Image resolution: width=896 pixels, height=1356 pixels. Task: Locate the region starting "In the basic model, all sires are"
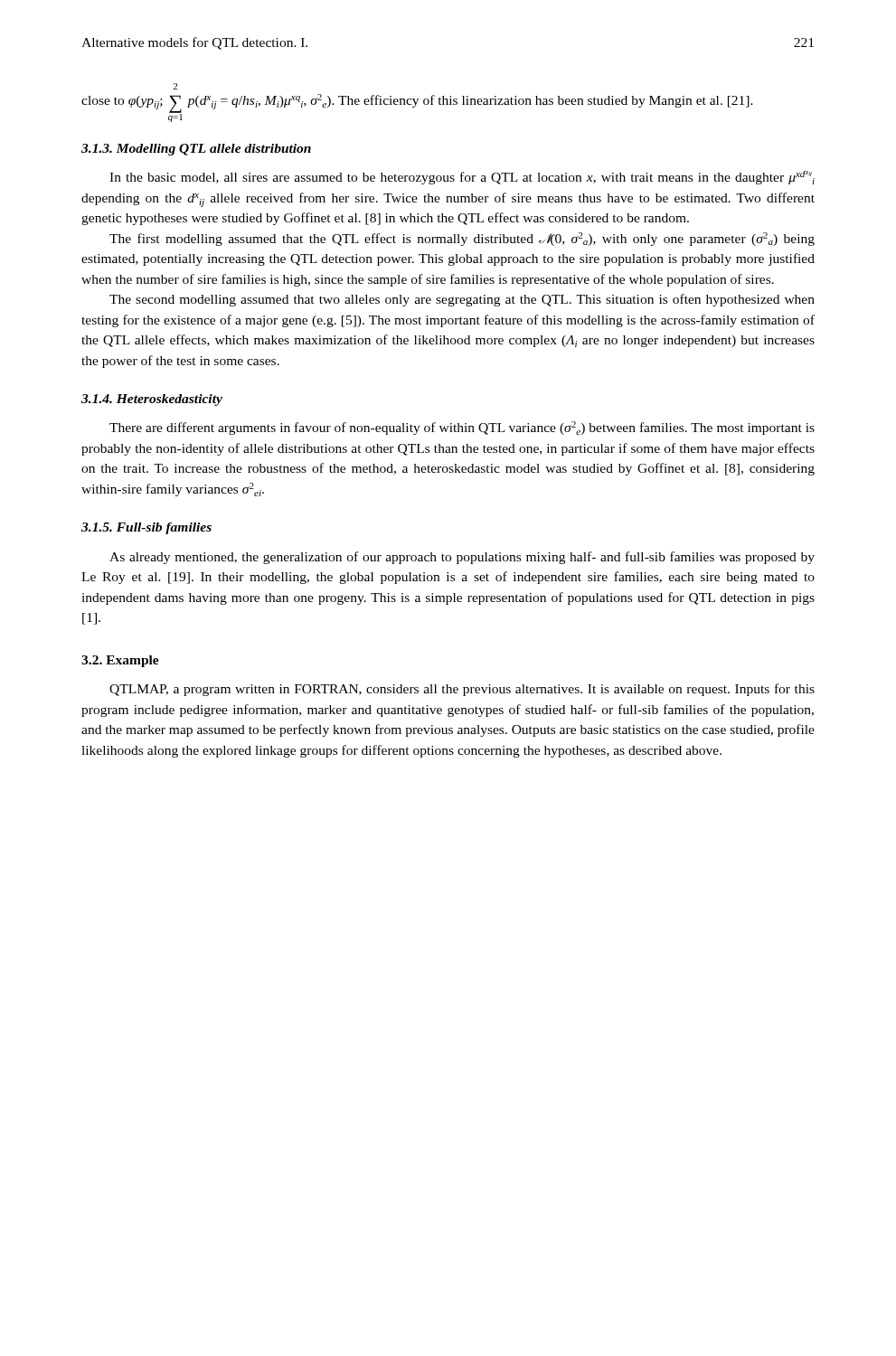pos(448,269)
